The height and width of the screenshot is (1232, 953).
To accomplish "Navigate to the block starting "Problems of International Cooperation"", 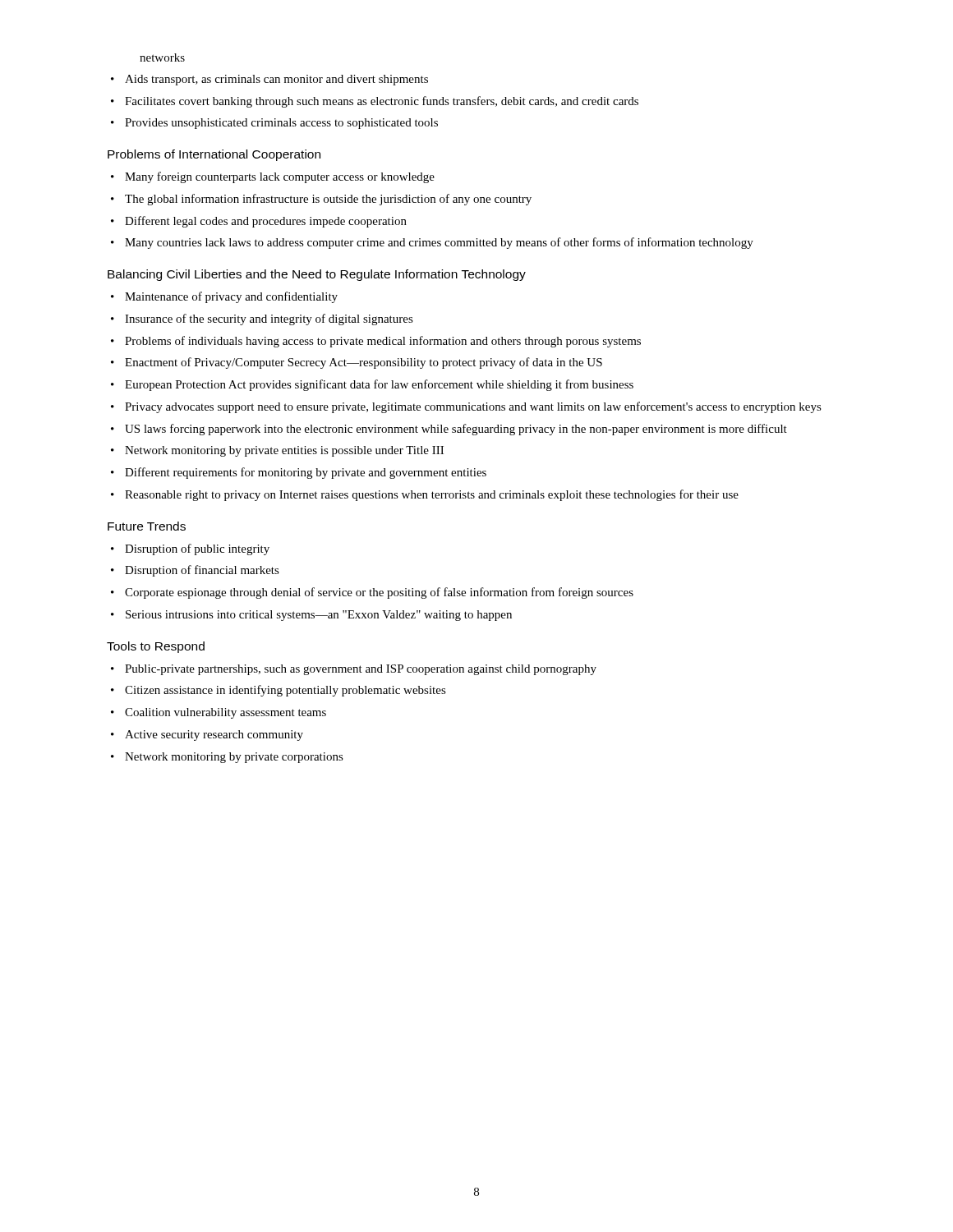I will tap(214, 154).
